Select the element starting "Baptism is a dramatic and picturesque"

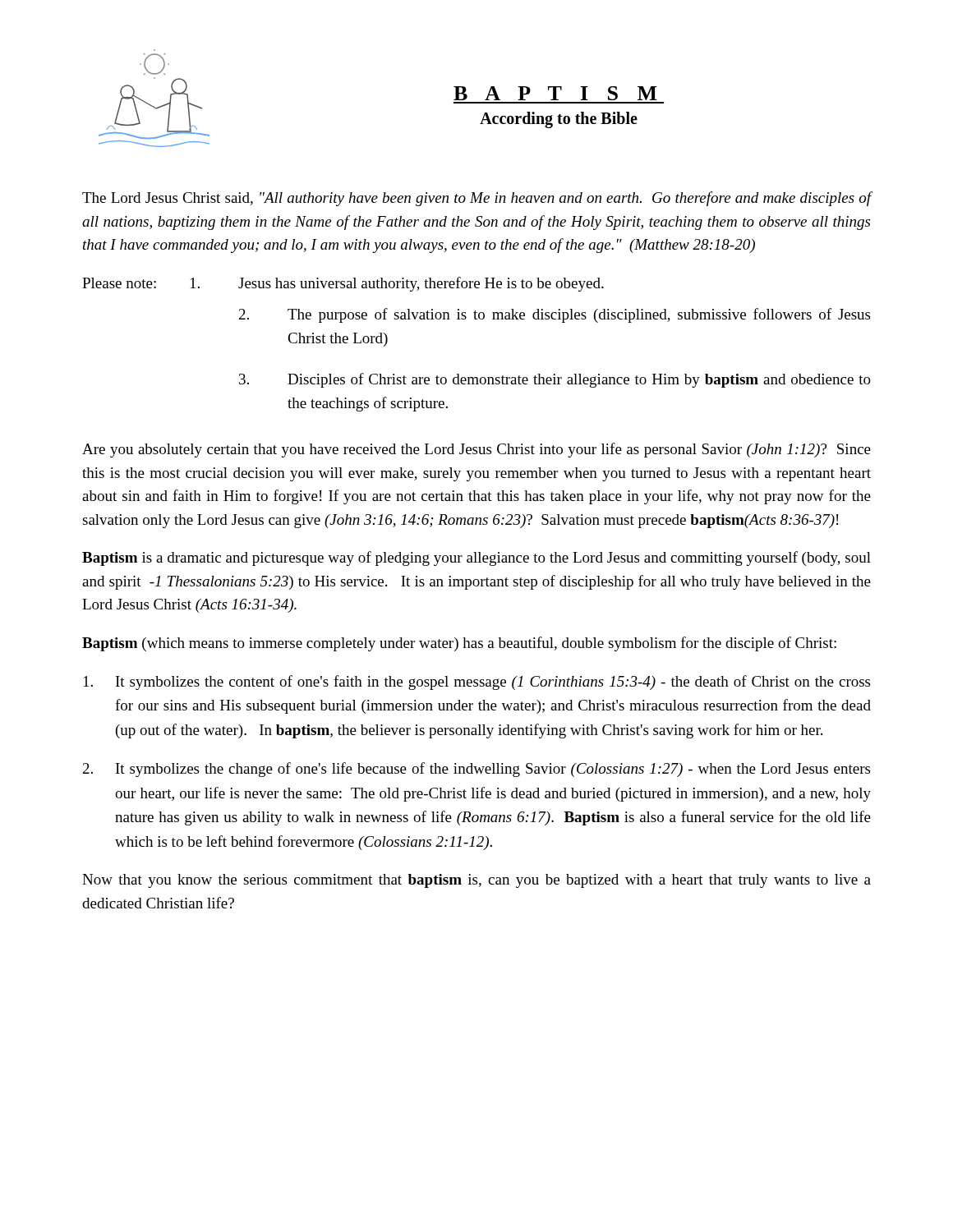click(476, 581)
